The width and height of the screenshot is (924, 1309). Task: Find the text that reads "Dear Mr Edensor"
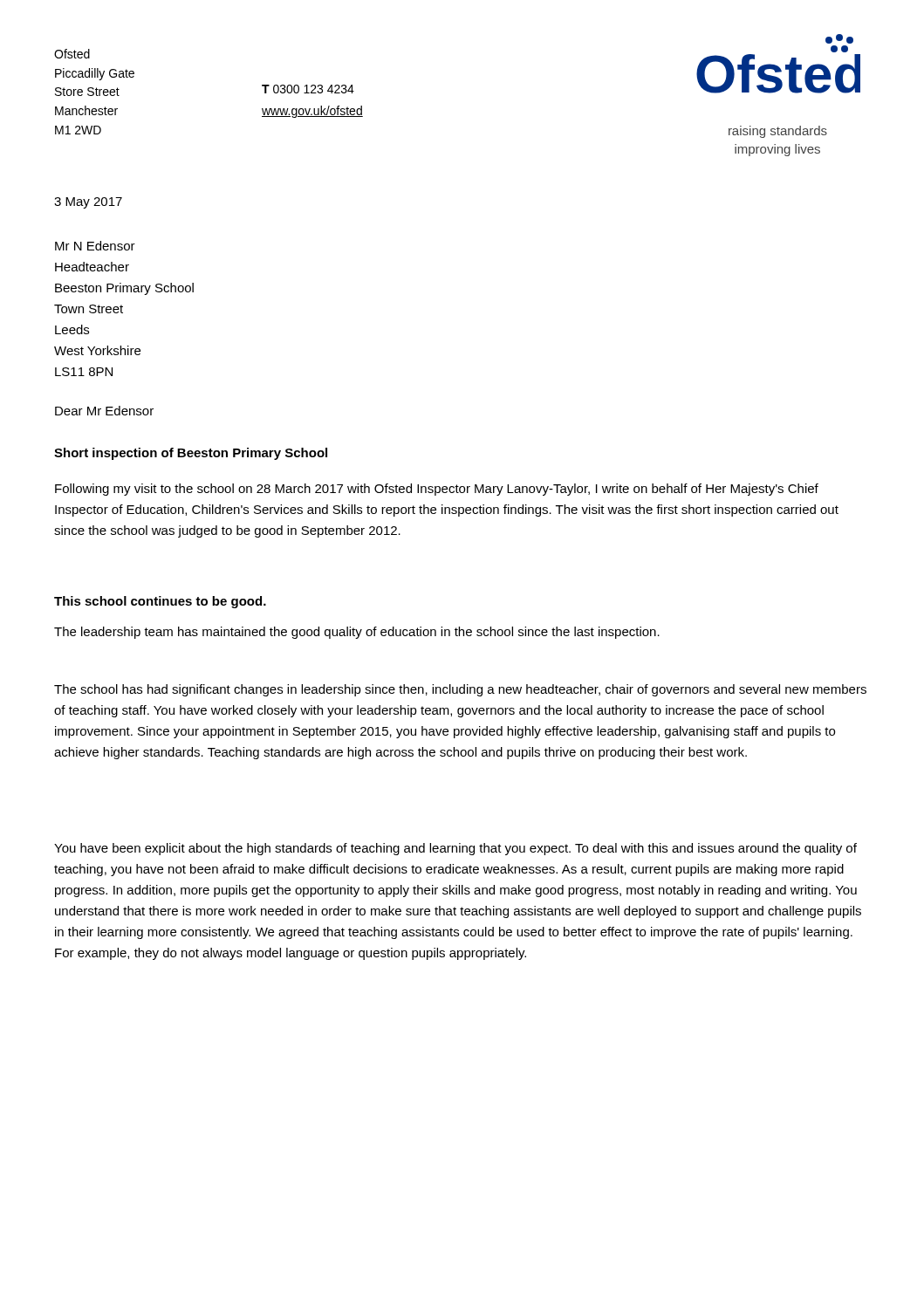104,411
